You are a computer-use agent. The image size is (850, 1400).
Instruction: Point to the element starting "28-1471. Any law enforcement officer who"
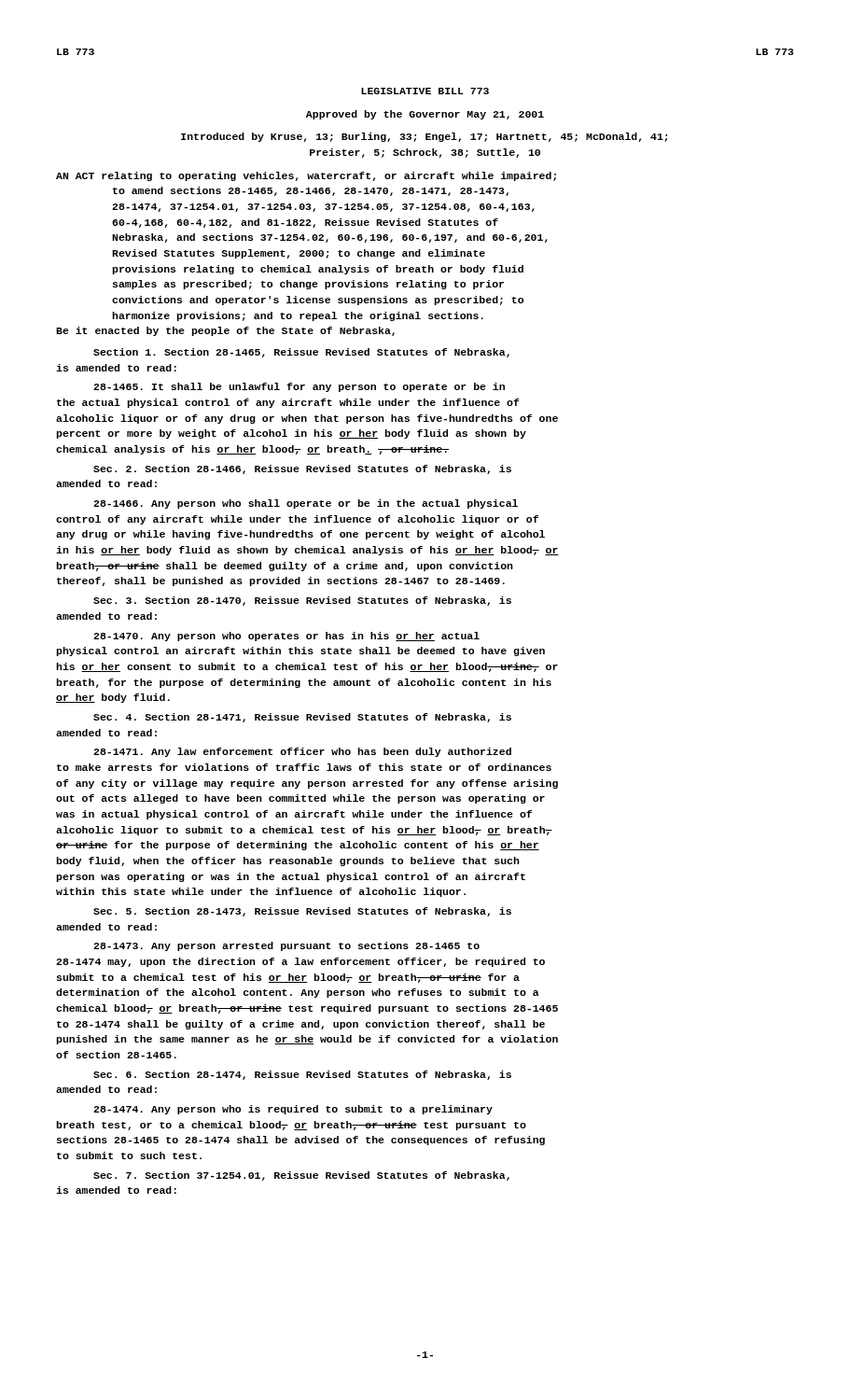pyautogui.click(x=425, y=823)
